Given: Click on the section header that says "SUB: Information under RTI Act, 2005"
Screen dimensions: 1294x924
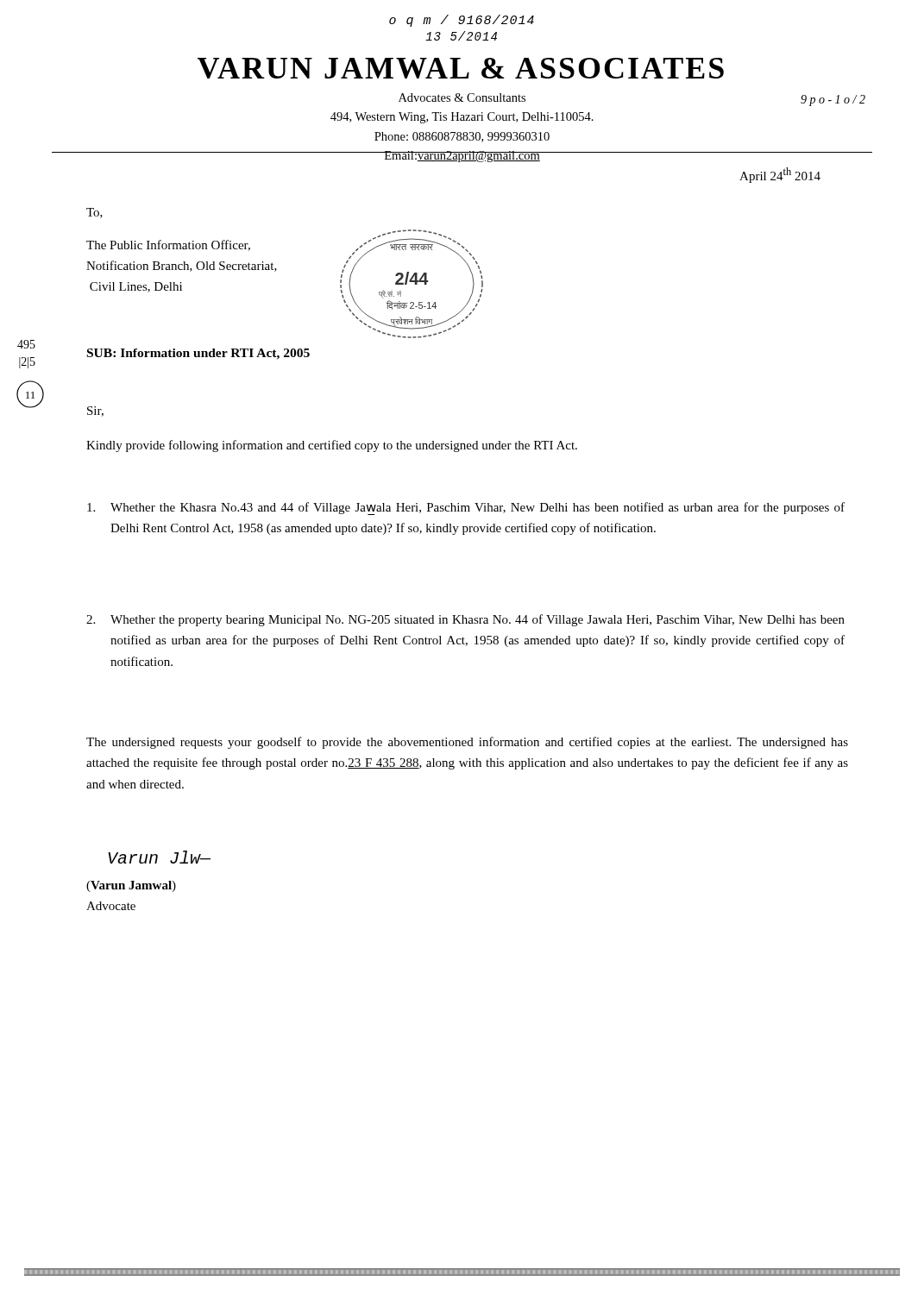Looking at the screenshot, I should (x=198, y=352).
